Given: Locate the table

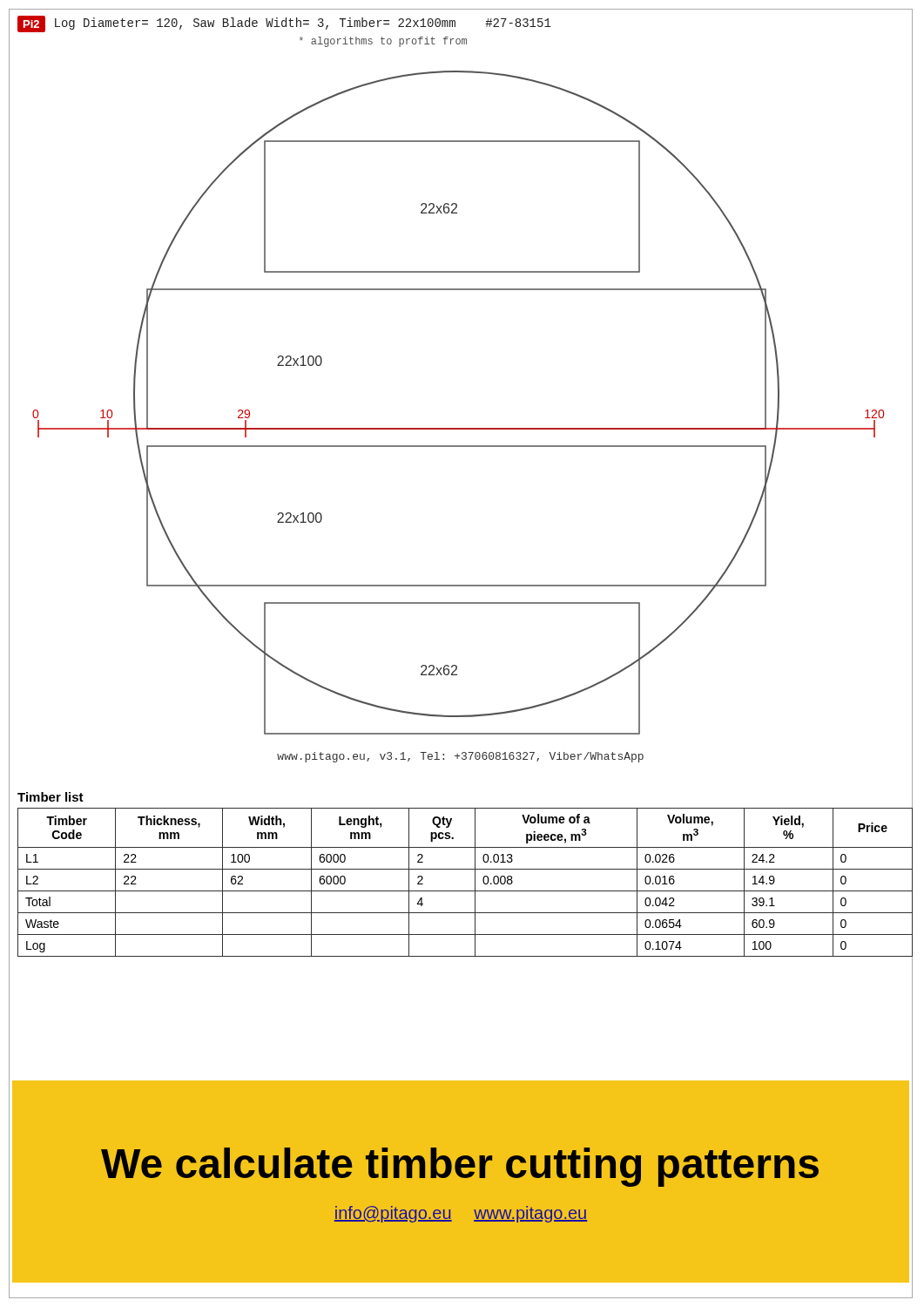Looking at the screenshot, I should [x=465, y=882].
